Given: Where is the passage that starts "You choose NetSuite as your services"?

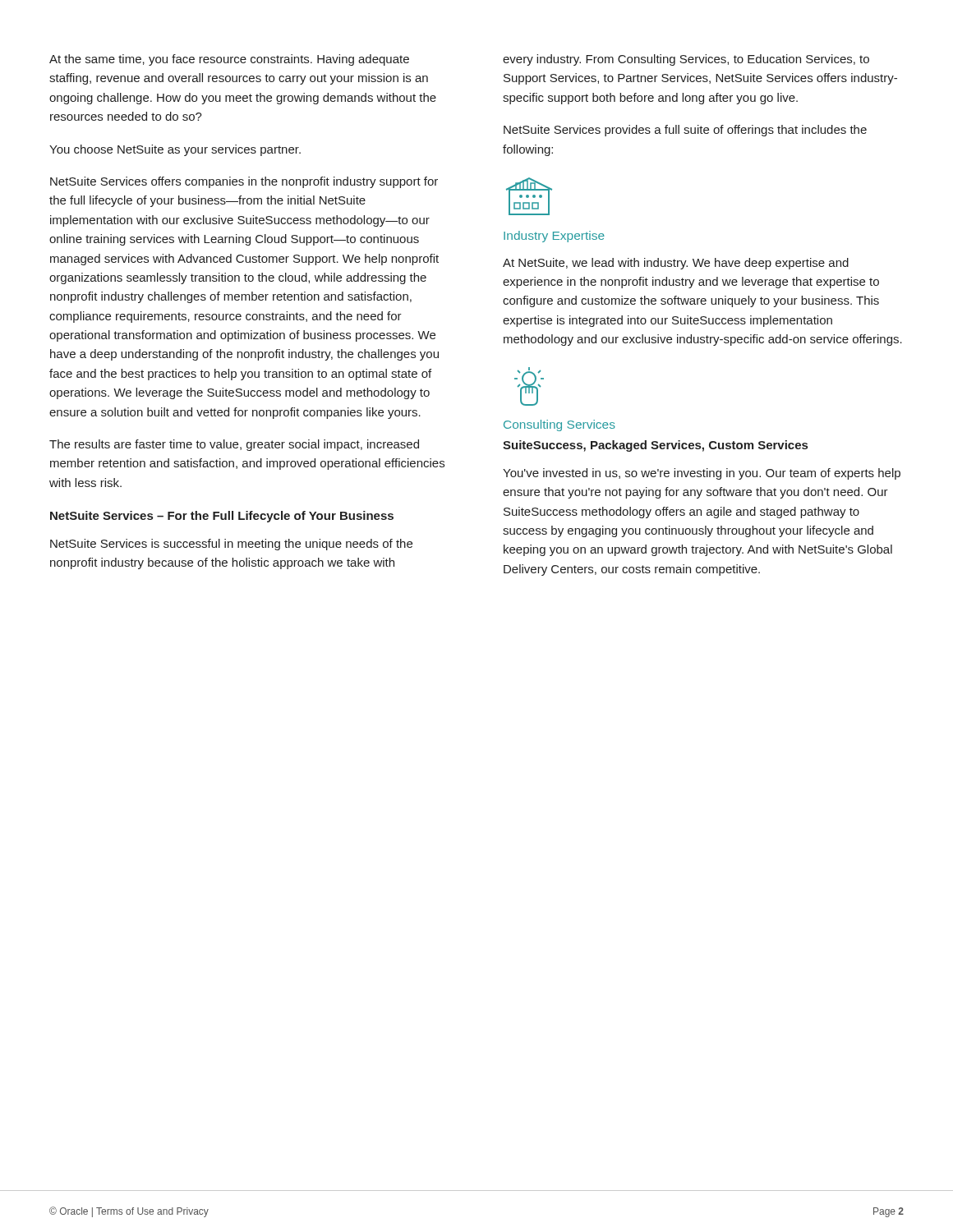Looking at the screenshot, I should [x=175, y=149].
